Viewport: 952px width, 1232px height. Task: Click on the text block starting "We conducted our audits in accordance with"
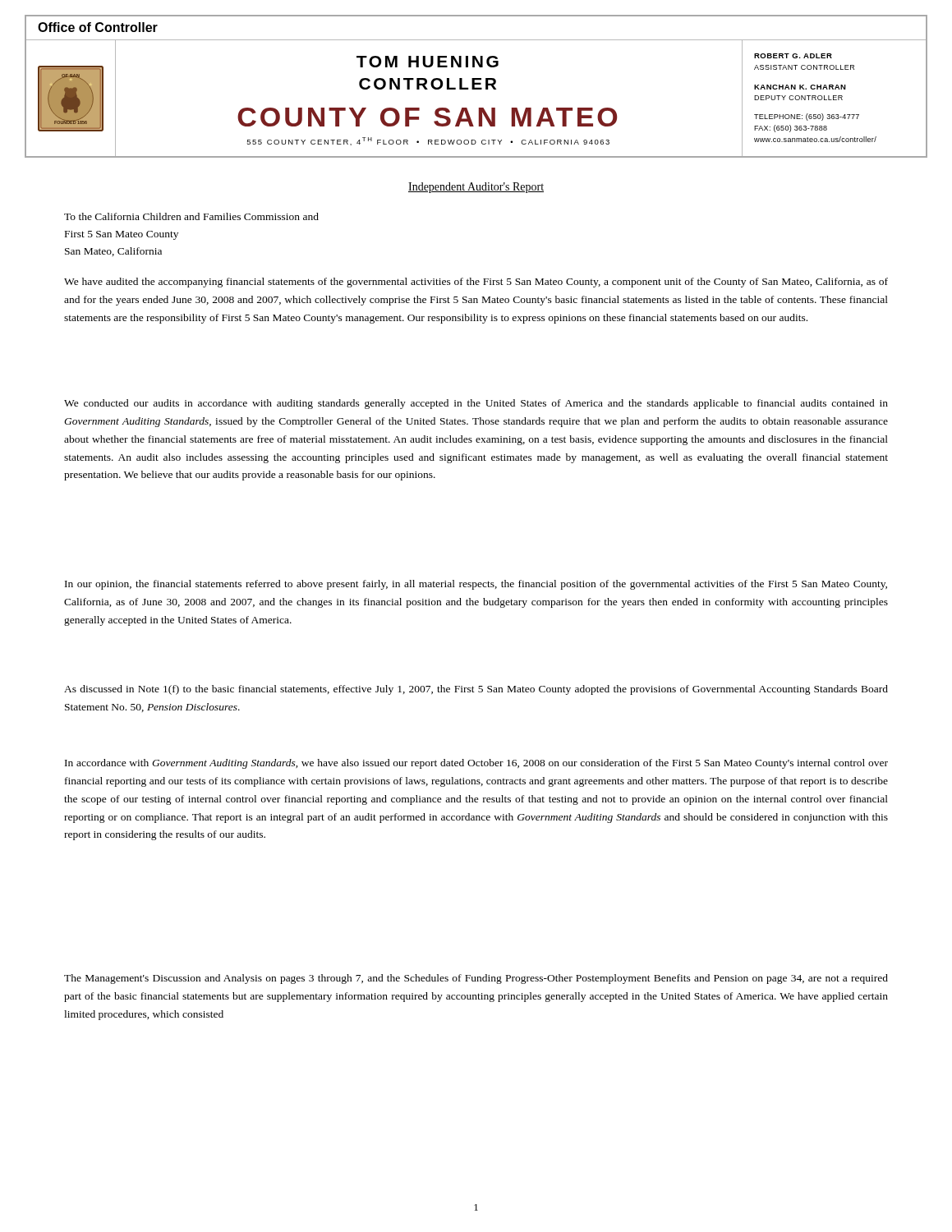[x=476, y=439]
